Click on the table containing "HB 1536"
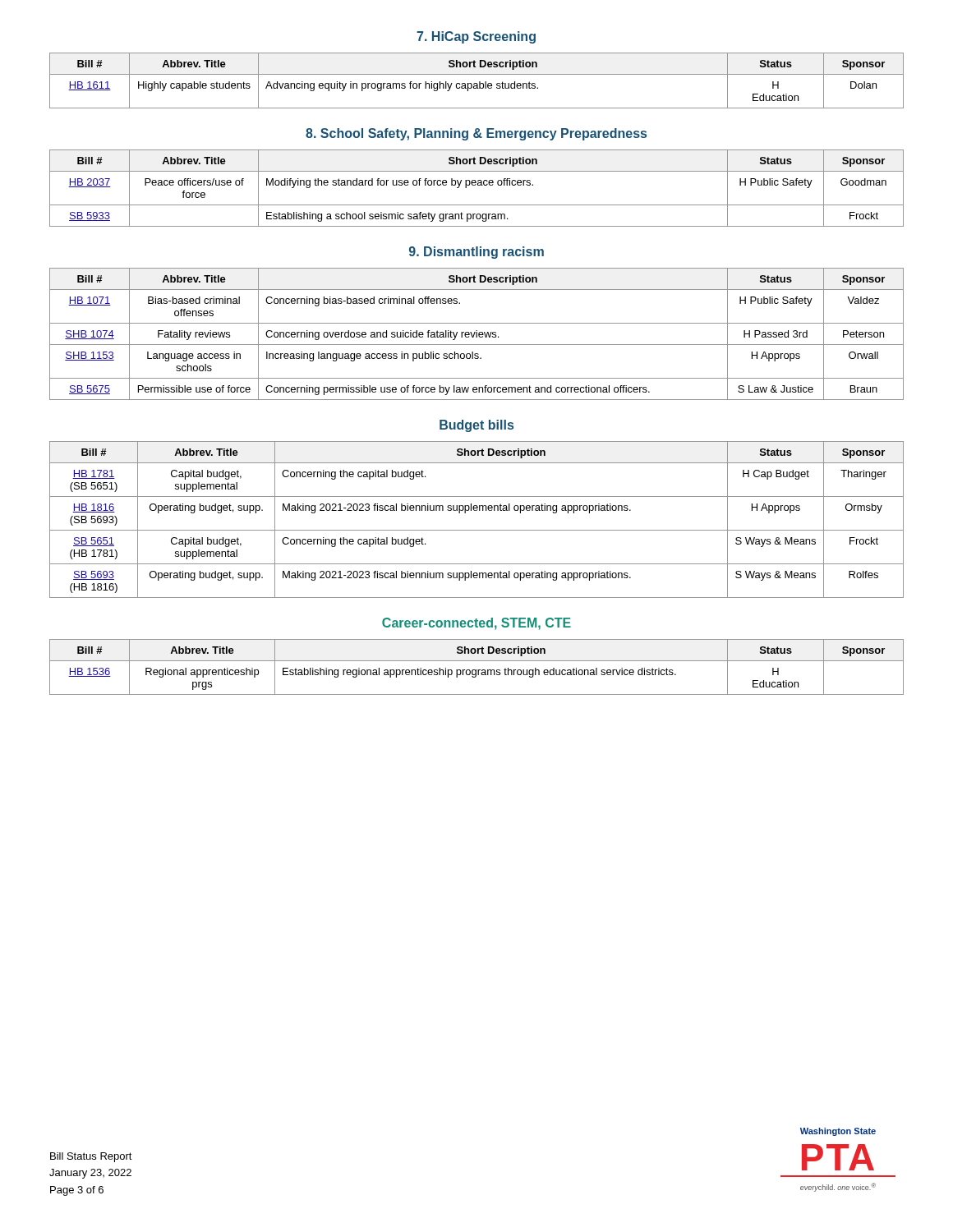The image size is (953, 1232). click(x=476, y=667)
